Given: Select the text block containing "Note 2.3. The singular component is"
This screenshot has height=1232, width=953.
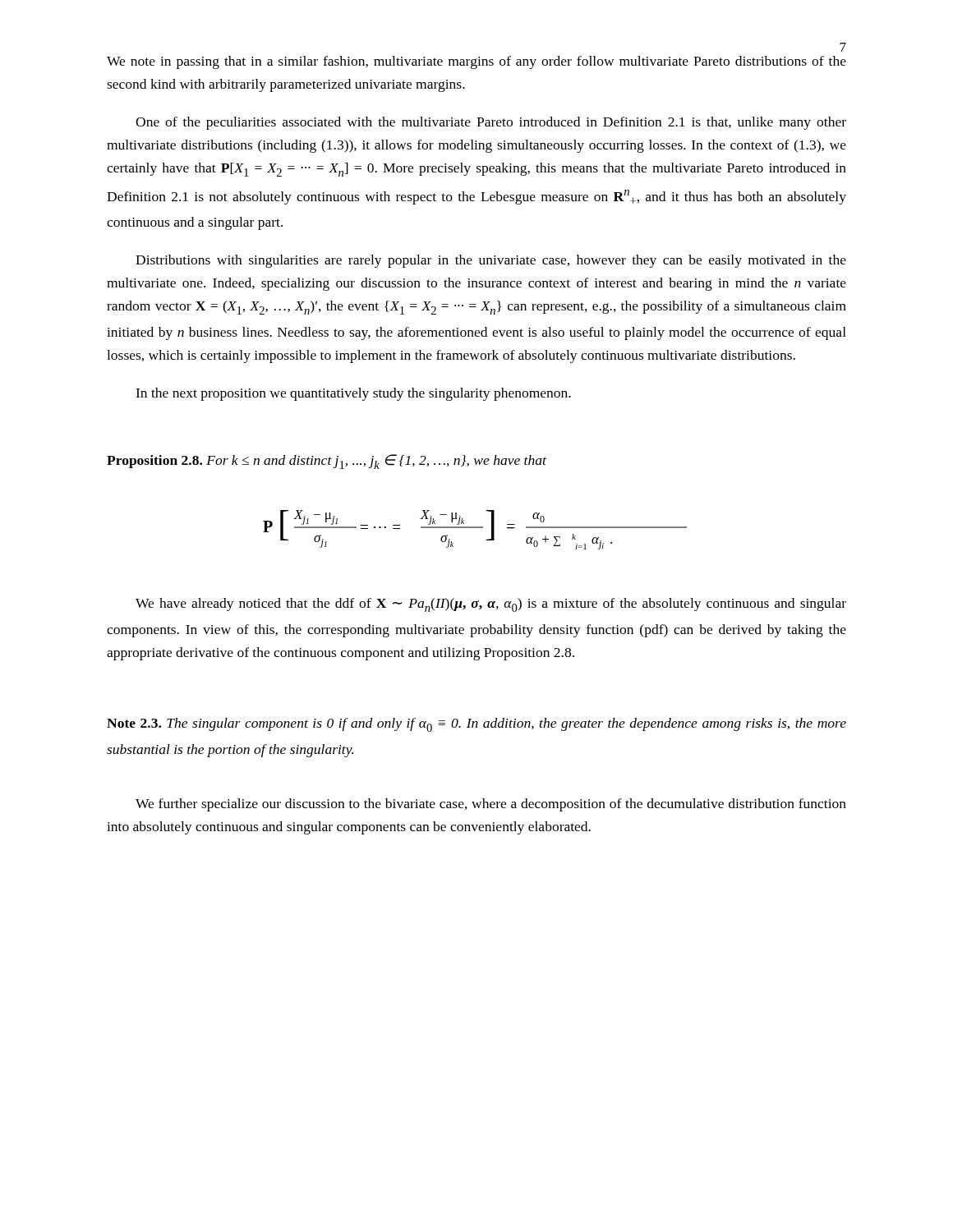Looking at the screenshot, I should pyautogui.click(x=476, y=736).
